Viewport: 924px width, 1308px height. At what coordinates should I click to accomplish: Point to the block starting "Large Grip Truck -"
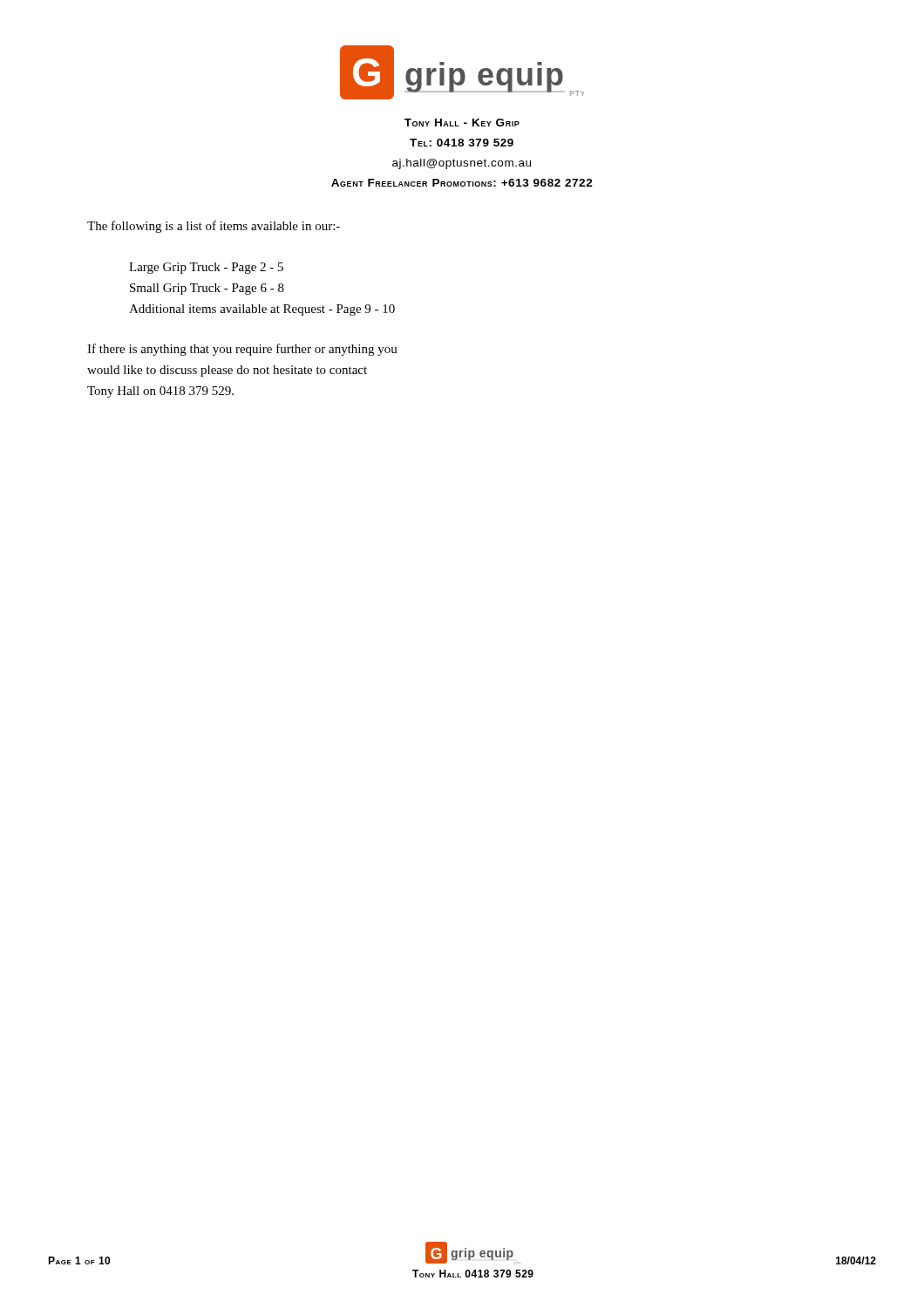pyautogui.click(x=206, y=267)
